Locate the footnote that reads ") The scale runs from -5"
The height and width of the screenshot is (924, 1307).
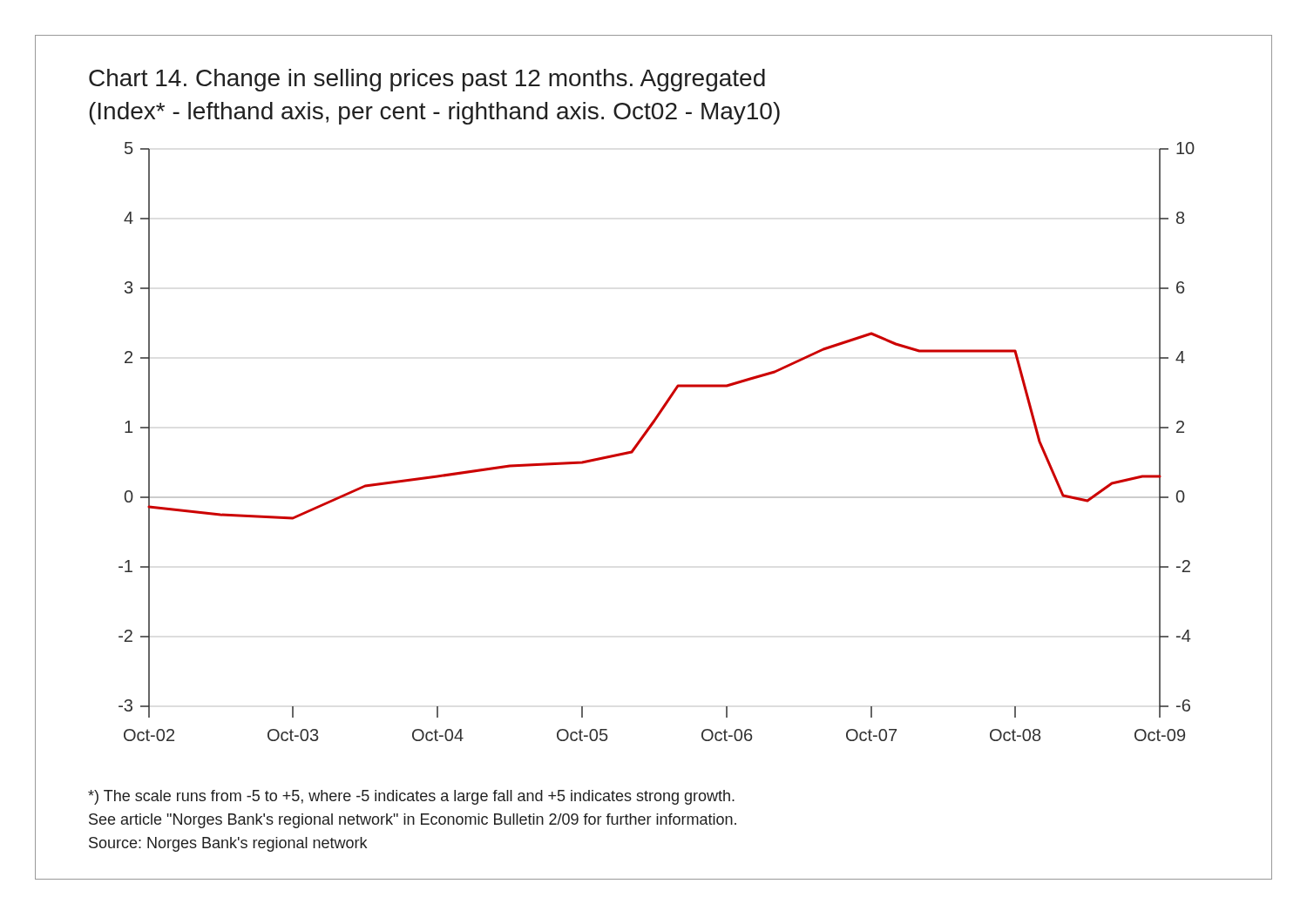[413, 819]
